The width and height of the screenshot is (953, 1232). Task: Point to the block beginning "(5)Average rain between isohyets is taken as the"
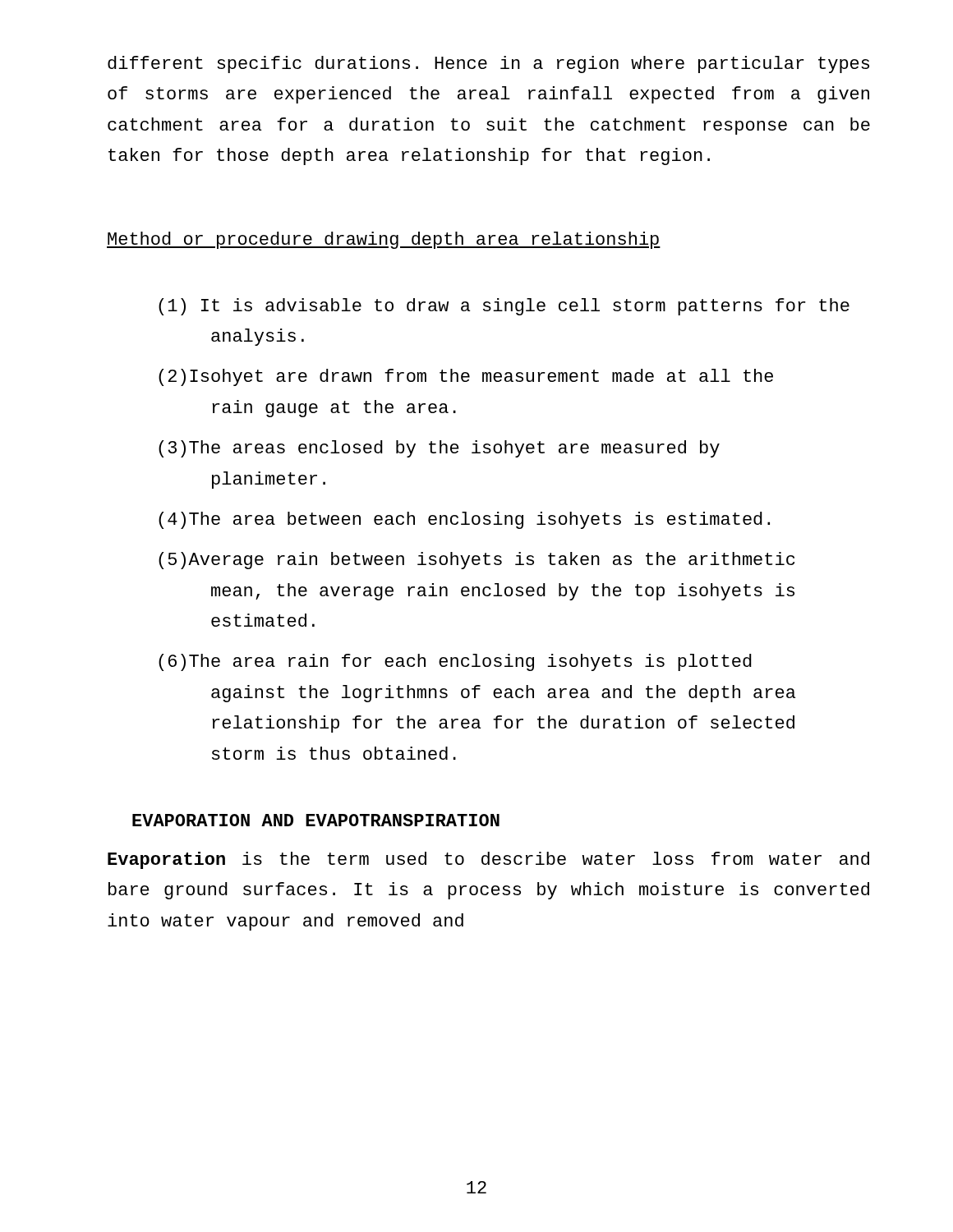(x=513, y=592)
